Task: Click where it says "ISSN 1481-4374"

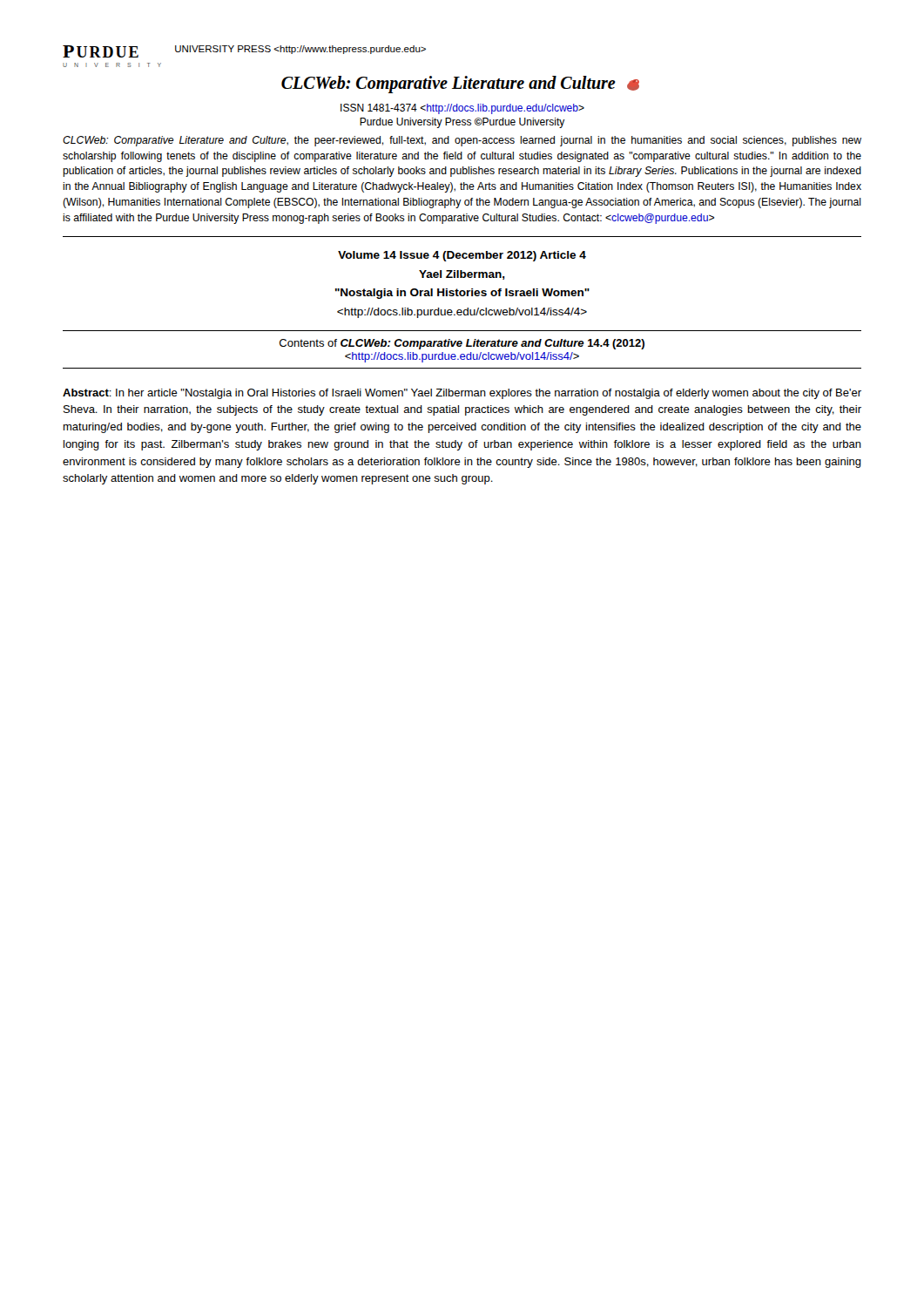Action: [462, 108]
